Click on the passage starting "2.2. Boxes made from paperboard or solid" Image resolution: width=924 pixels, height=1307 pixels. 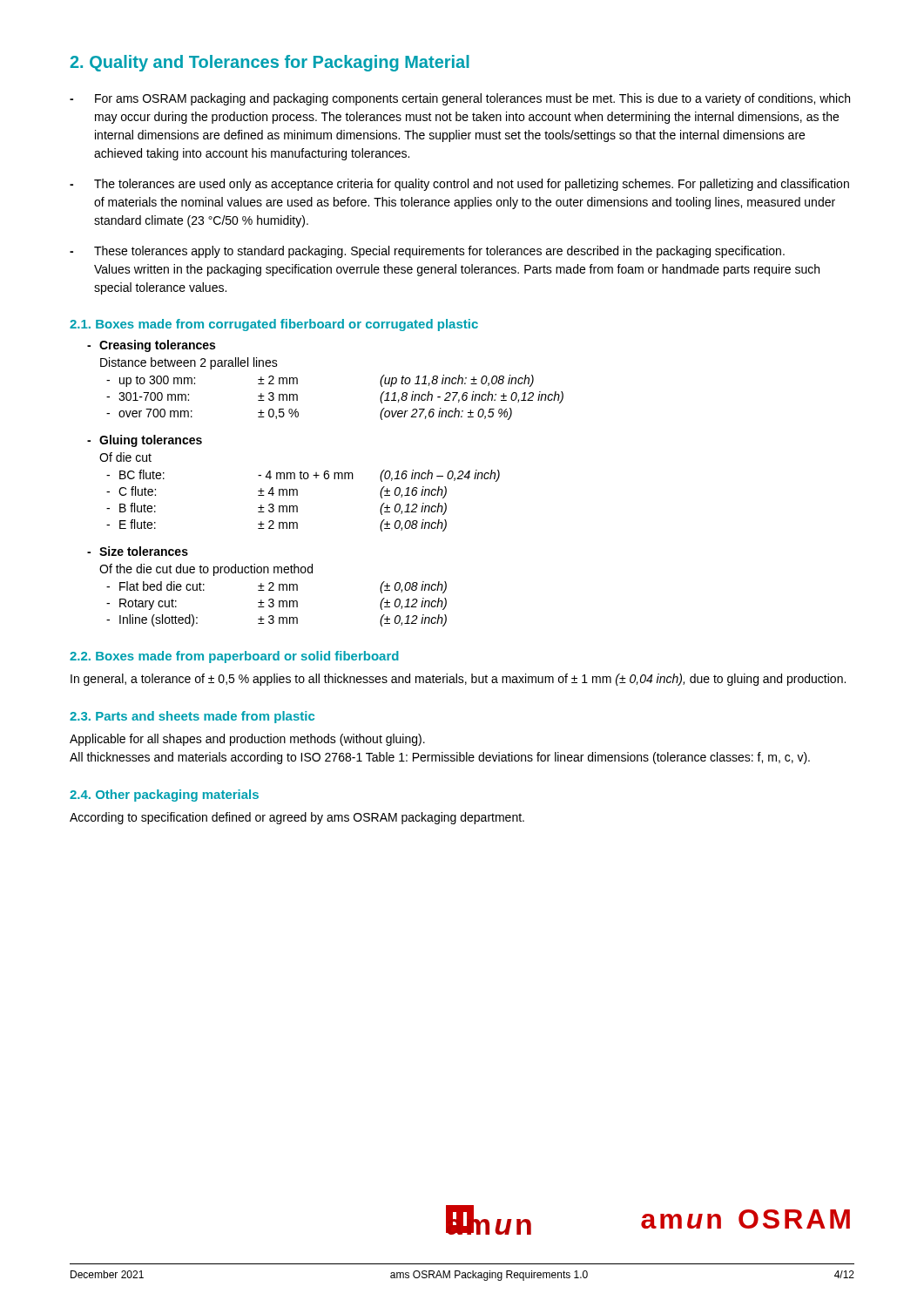point(234,657)
